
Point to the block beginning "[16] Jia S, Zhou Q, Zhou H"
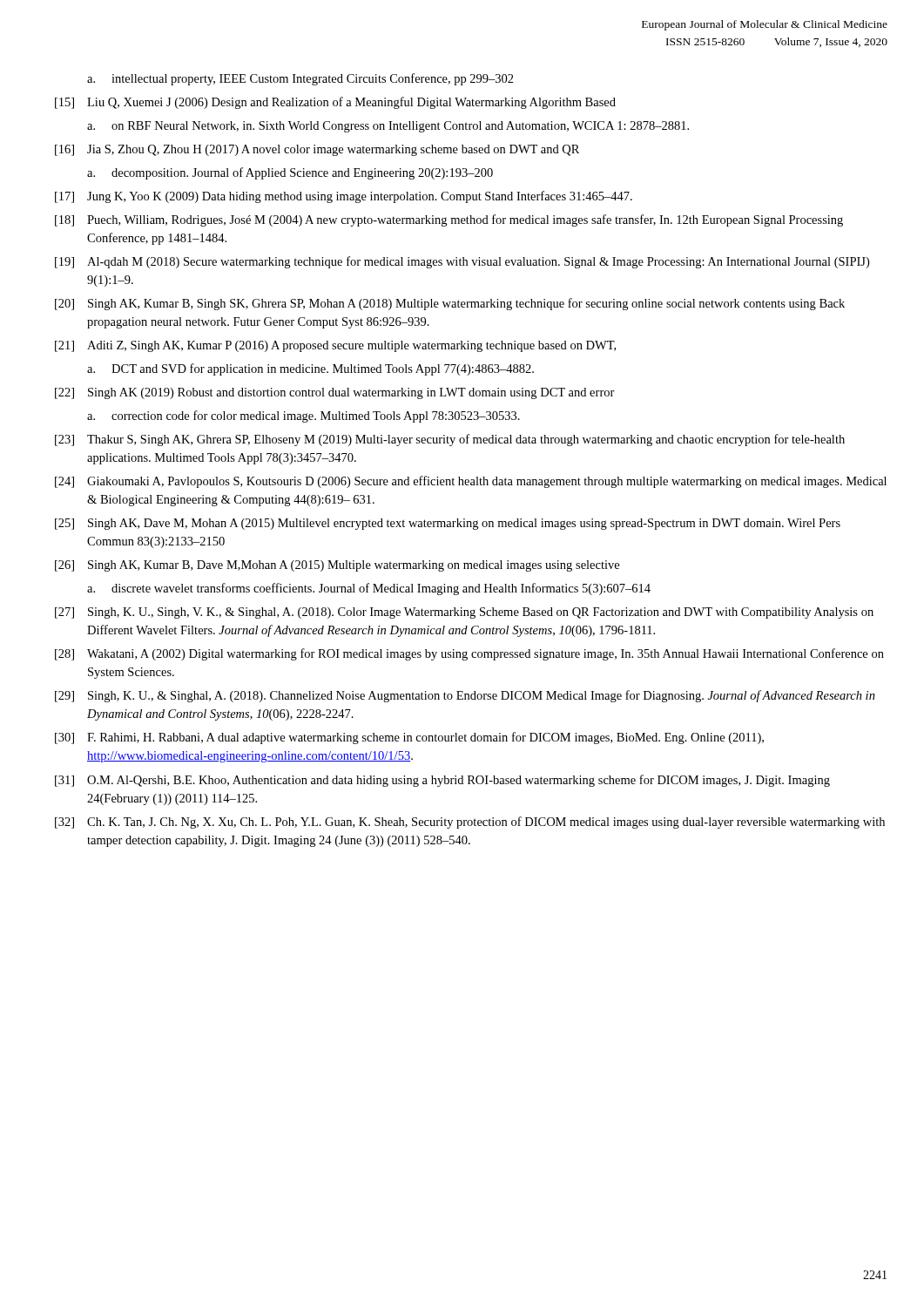click(471, 161)
